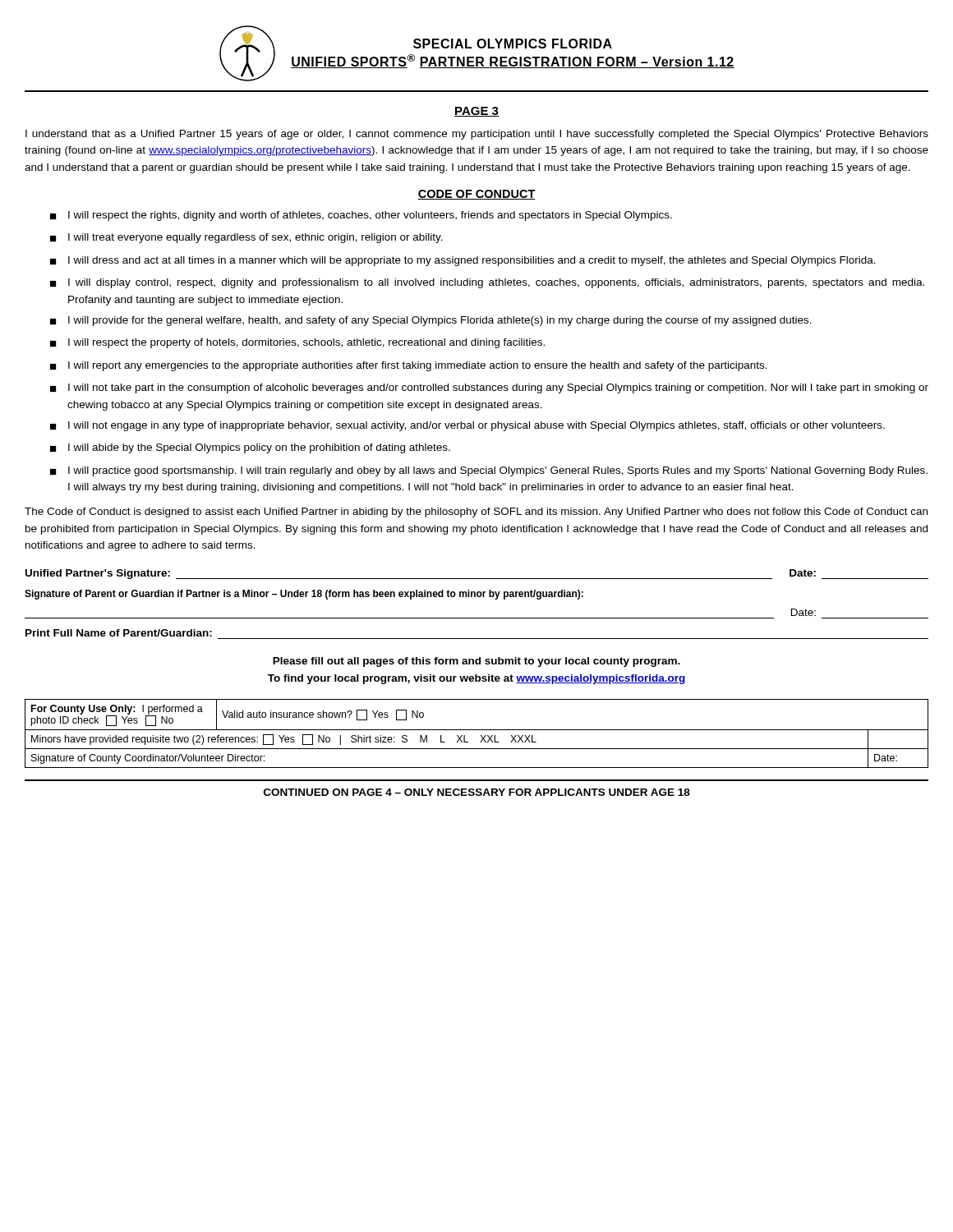Find the element starting "PAGE 3"

(x=476, y=110)
